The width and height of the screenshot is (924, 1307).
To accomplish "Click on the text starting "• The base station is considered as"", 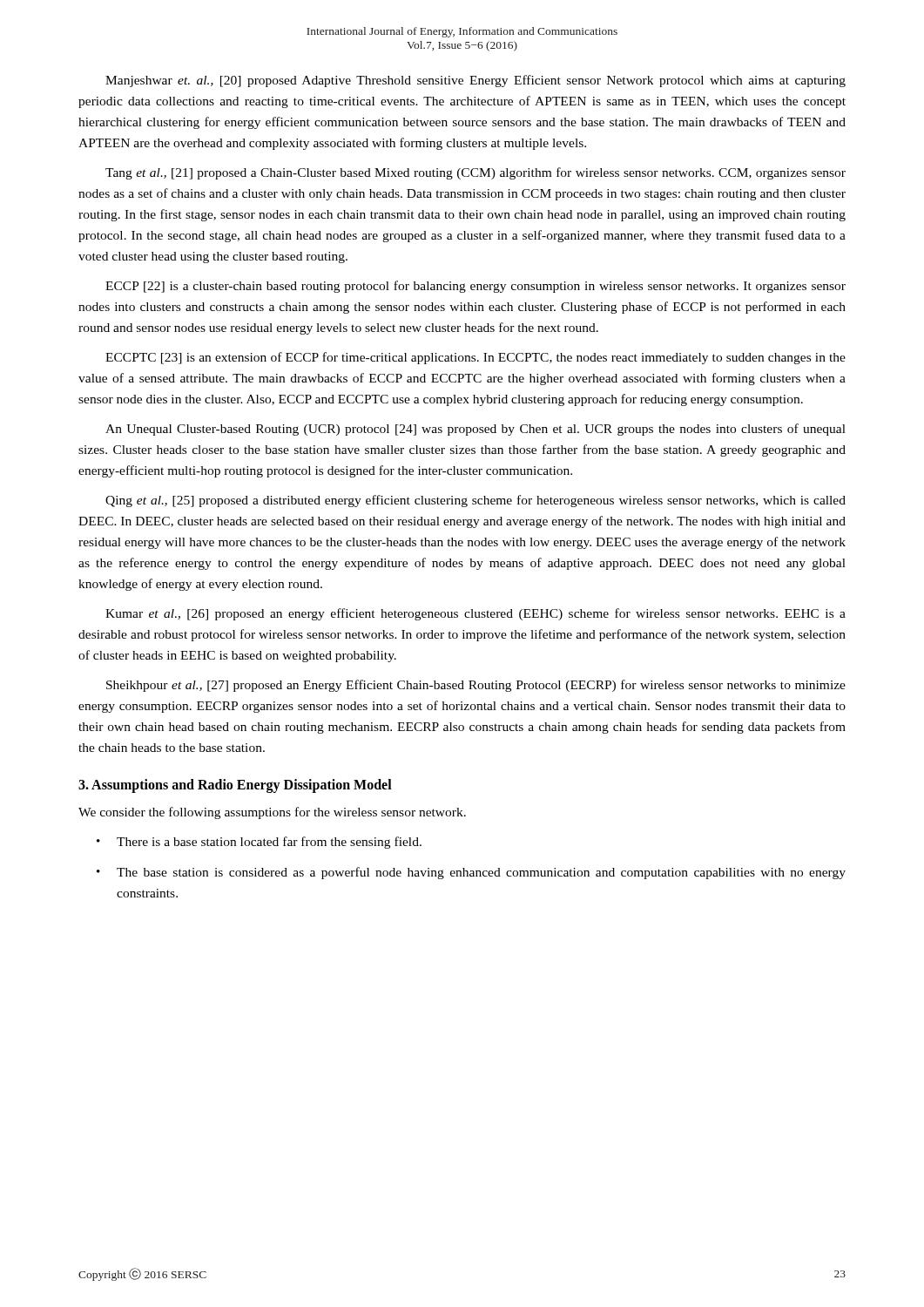I will [471, 882].
